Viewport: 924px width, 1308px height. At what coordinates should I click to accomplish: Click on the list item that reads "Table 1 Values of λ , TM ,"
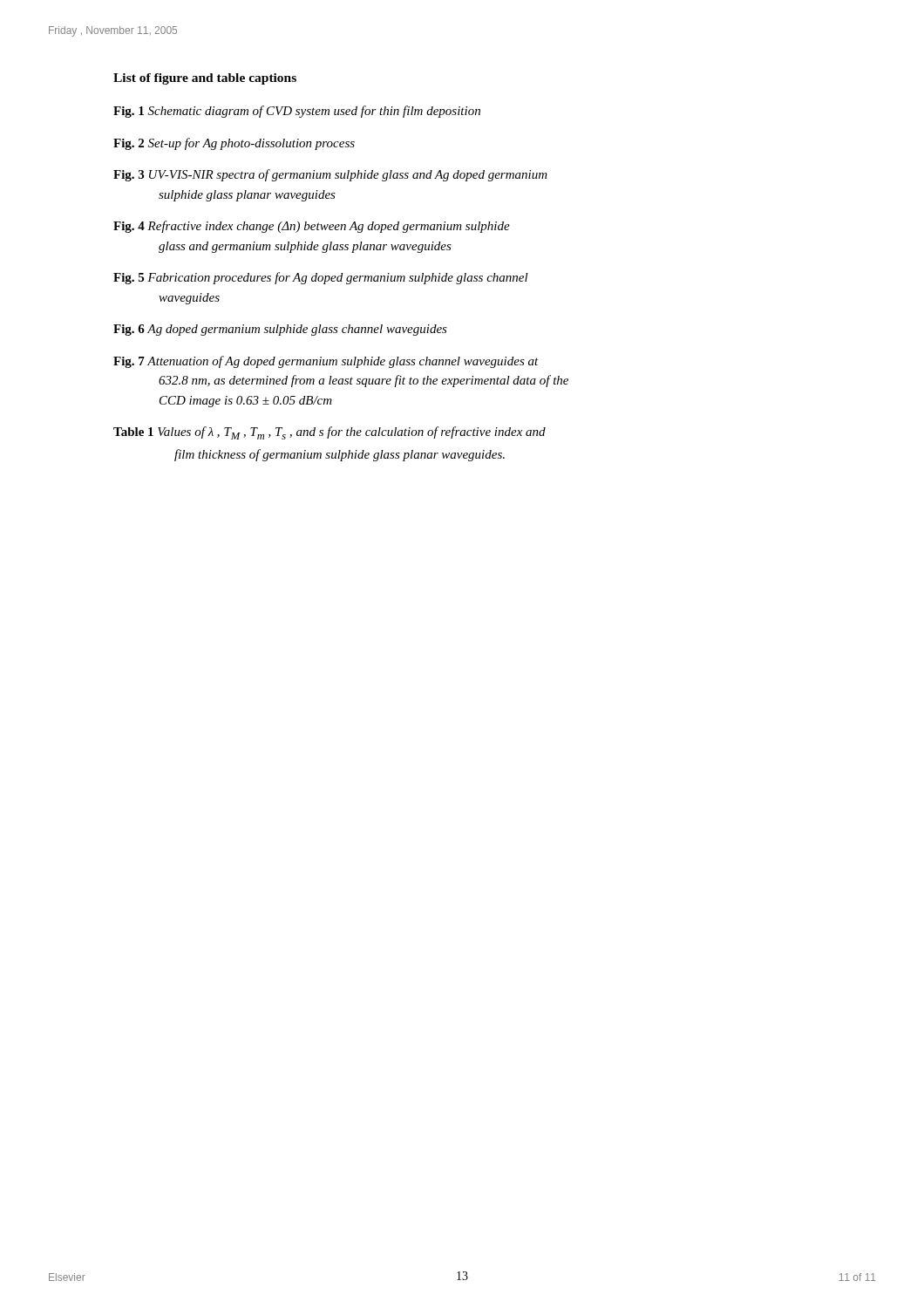click(x=471, y=444)
